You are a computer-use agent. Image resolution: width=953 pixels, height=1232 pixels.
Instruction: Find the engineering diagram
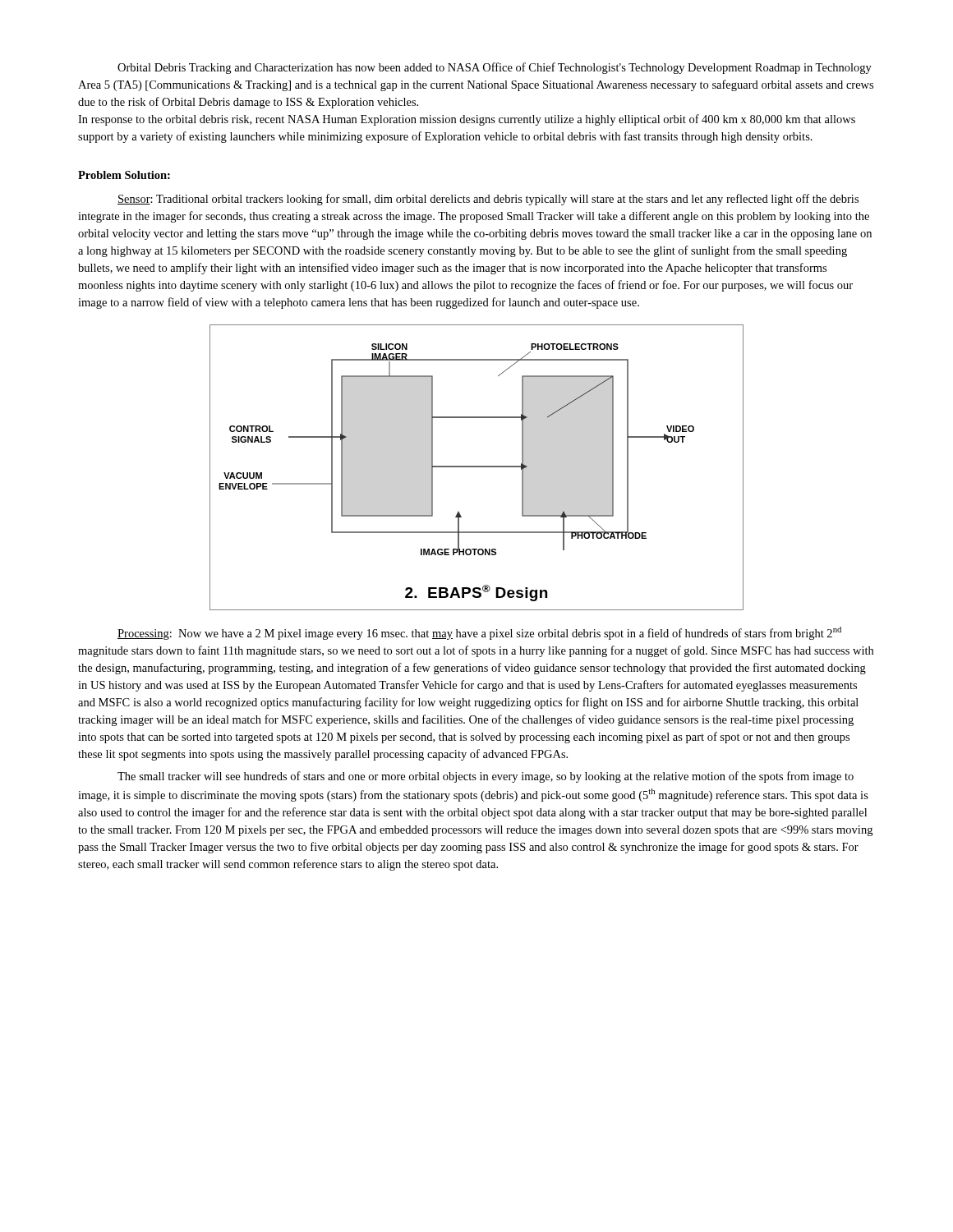476,467
